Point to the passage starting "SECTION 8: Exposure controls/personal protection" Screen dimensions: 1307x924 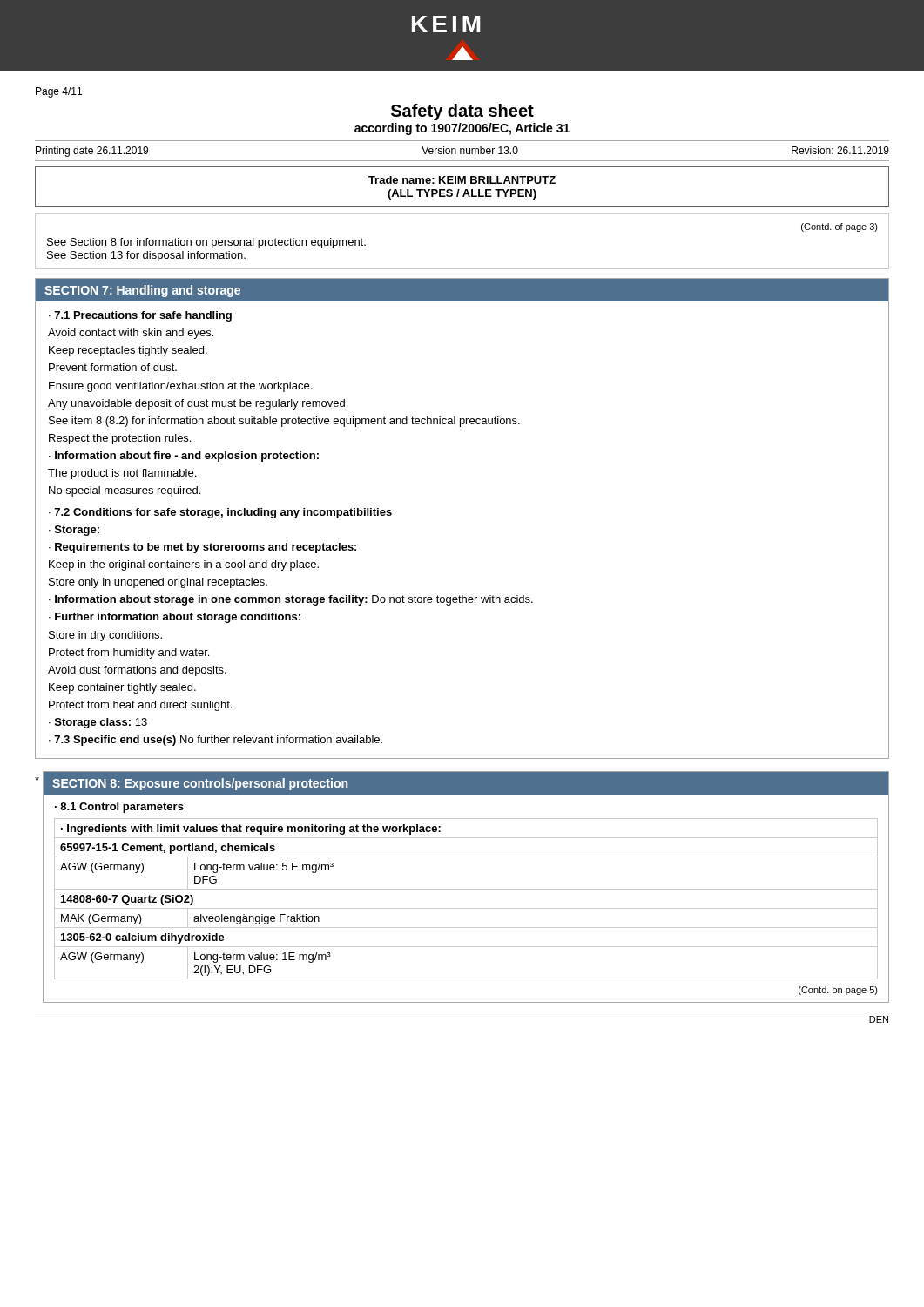pyautogui.click(x=200, y=783)
